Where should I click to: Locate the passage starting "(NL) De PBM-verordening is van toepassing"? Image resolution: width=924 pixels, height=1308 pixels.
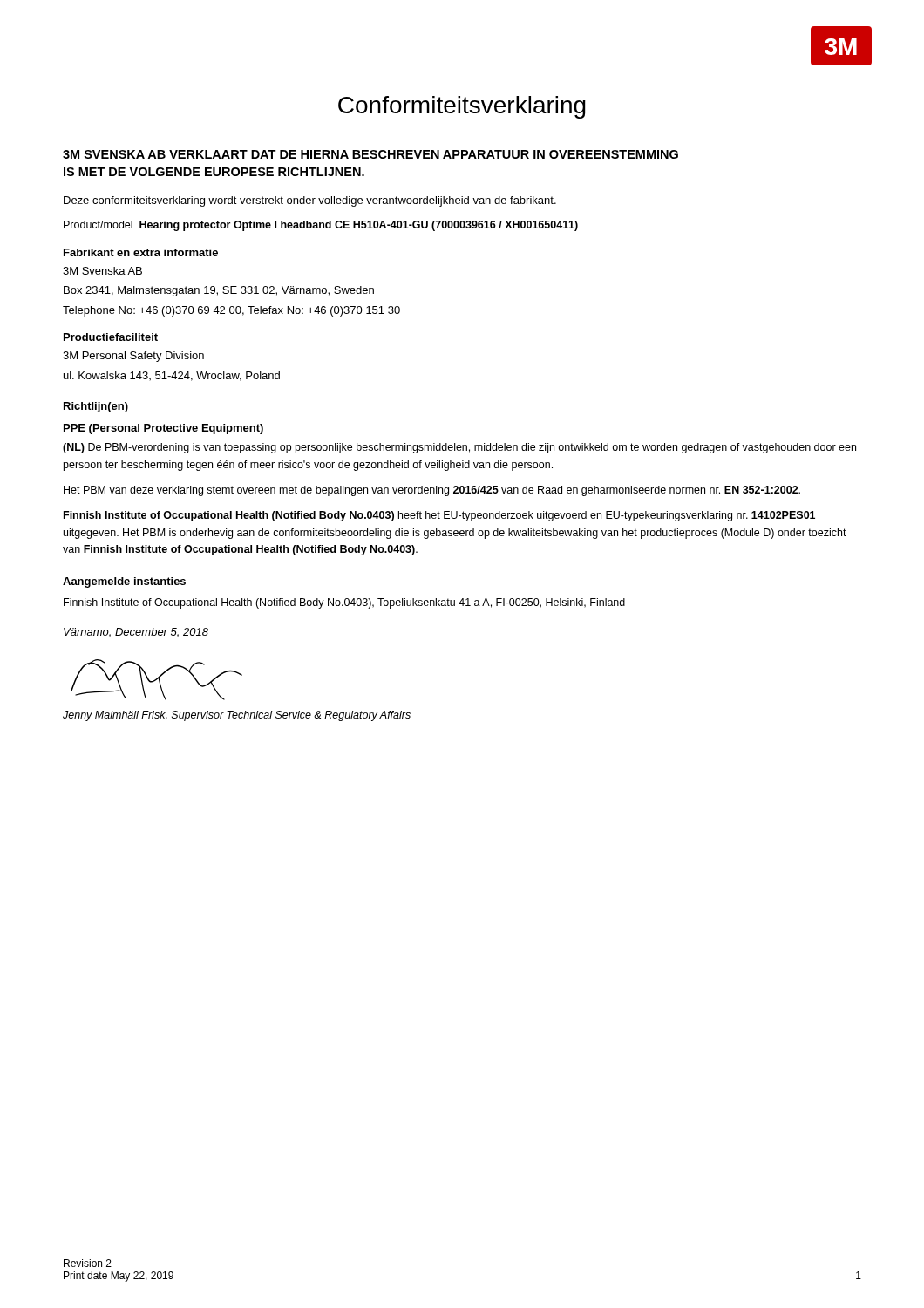click(x=460, y=456)
